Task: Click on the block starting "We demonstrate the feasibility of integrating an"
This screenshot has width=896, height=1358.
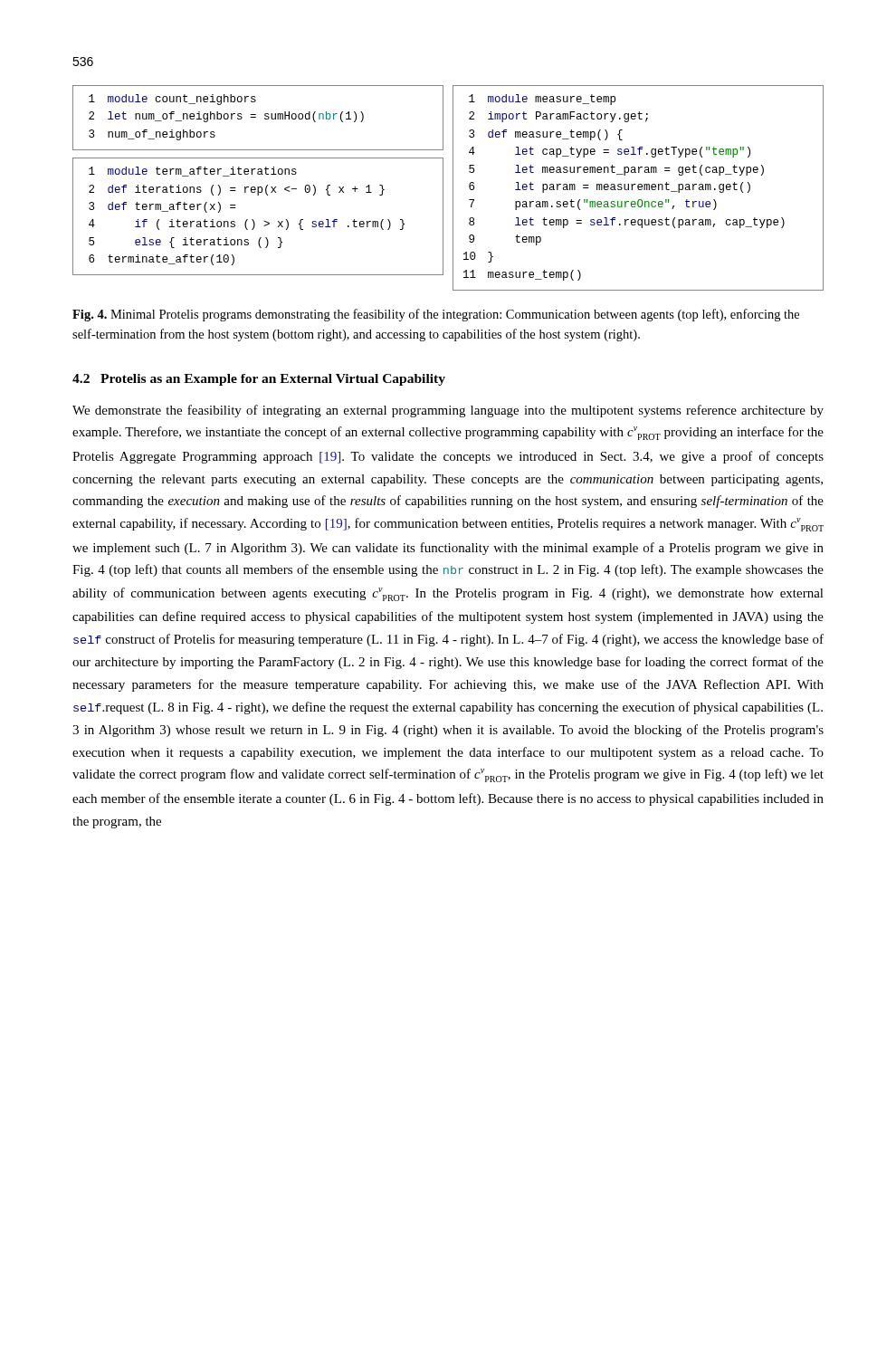Action: (448, 615)
